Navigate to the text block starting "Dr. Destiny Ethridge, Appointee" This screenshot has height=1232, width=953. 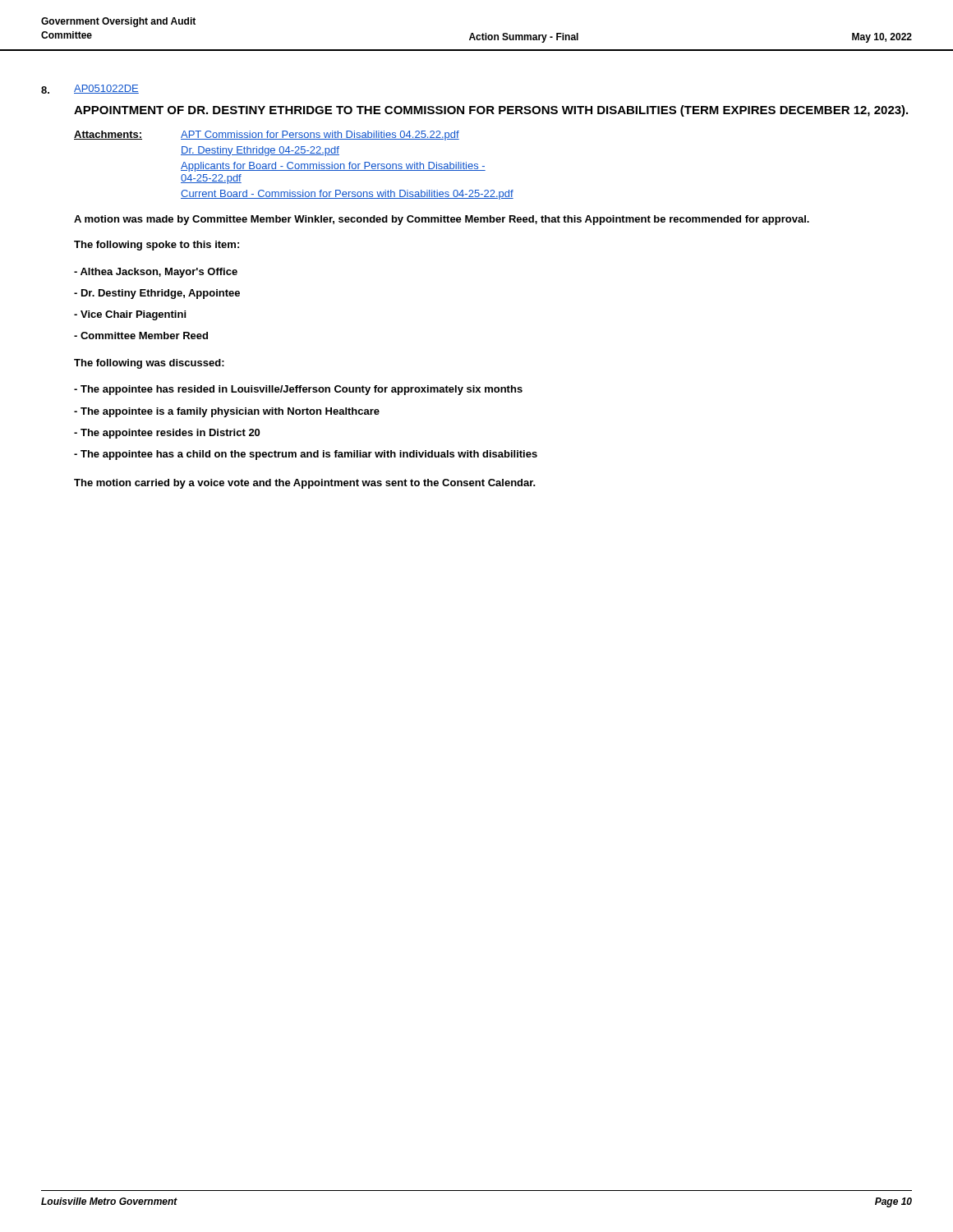point(157,293)
